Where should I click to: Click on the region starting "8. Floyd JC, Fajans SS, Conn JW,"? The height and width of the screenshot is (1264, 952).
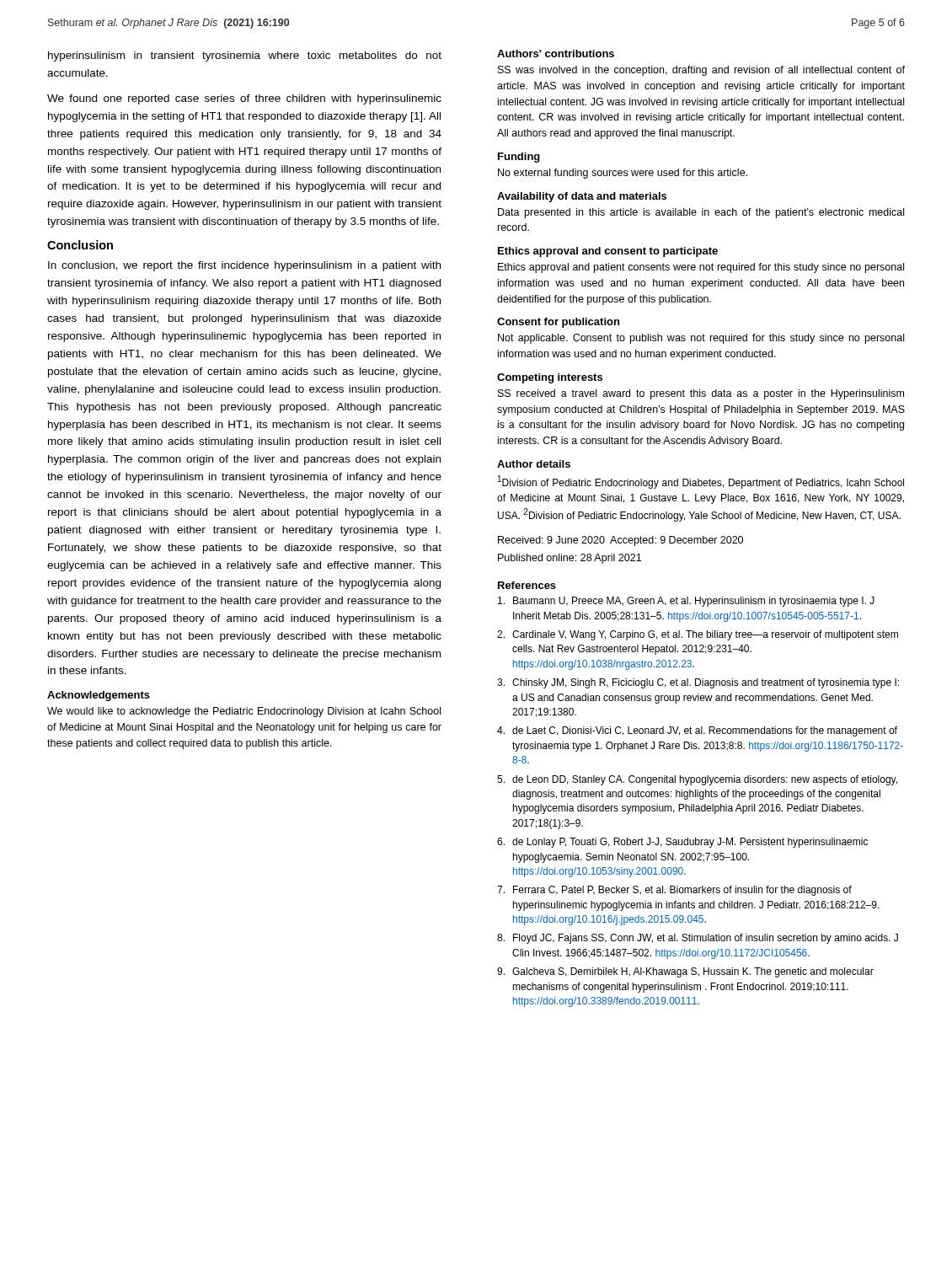coord(701,946)
